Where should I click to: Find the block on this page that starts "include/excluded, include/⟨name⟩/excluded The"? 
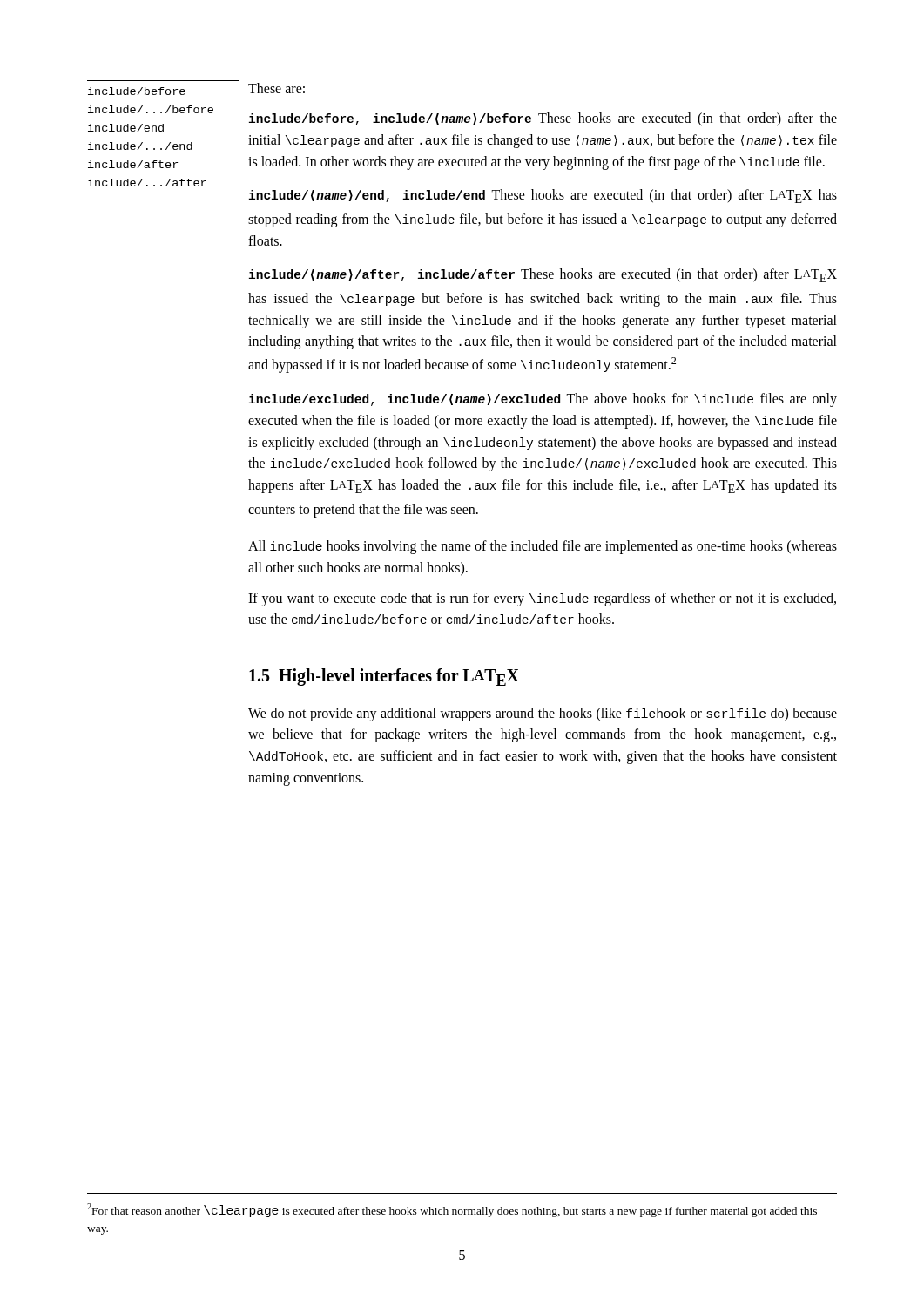543,455
